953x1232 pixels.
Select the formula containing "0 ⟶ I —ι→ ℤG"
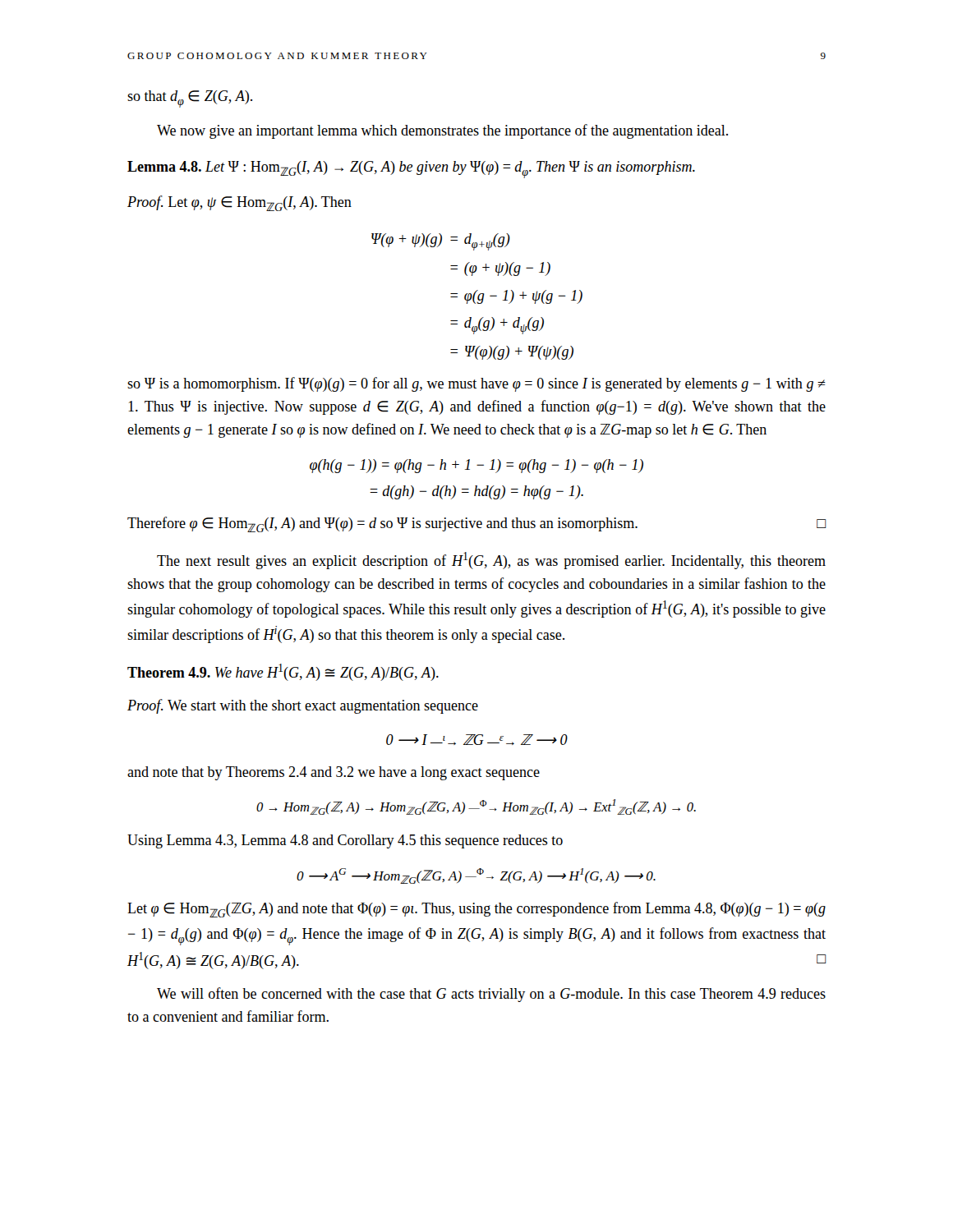pos(476,741)
